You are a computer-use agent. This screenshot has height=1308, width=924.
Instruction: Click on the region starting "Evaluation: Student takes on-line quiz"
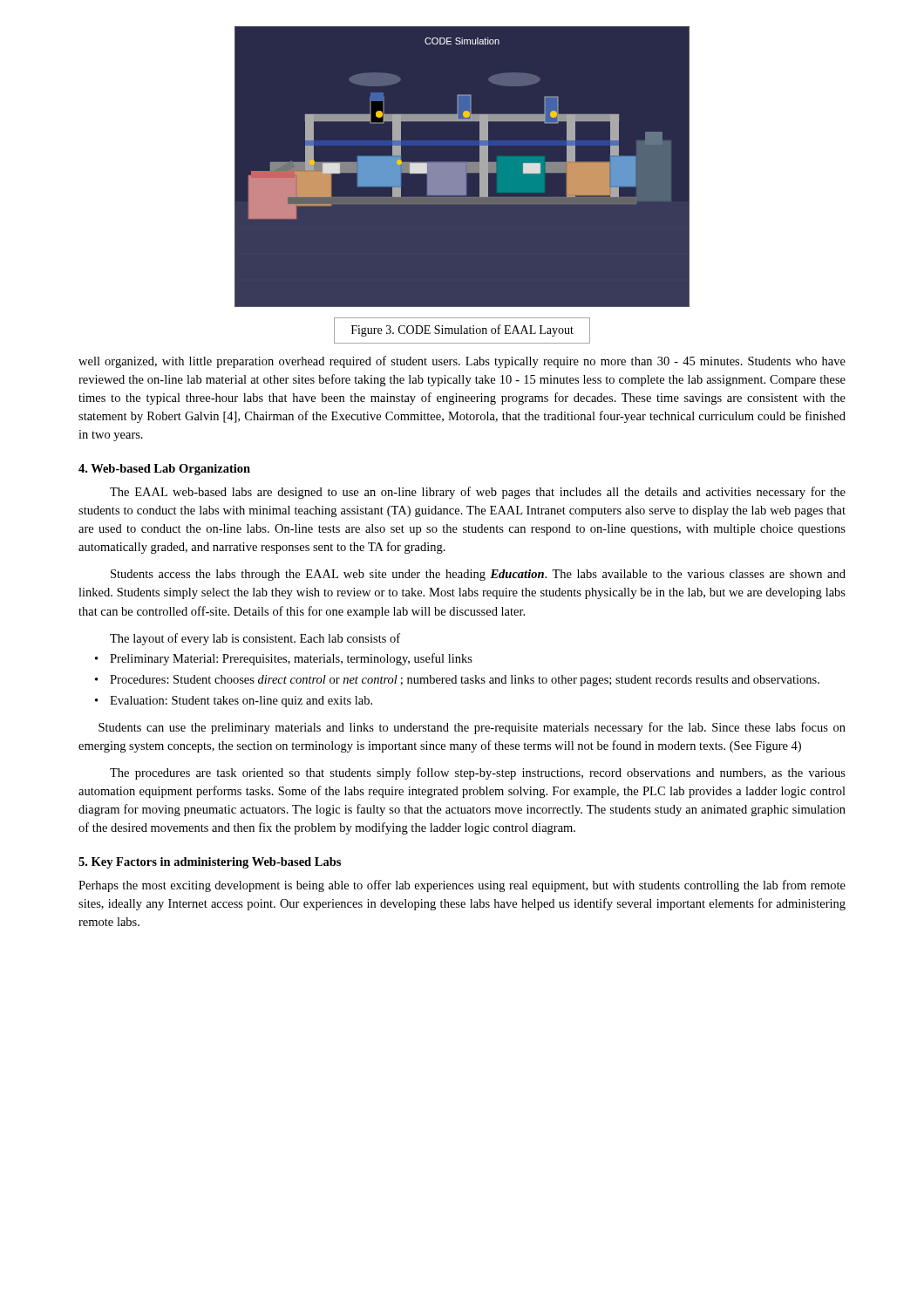click(x=241, y=700)
